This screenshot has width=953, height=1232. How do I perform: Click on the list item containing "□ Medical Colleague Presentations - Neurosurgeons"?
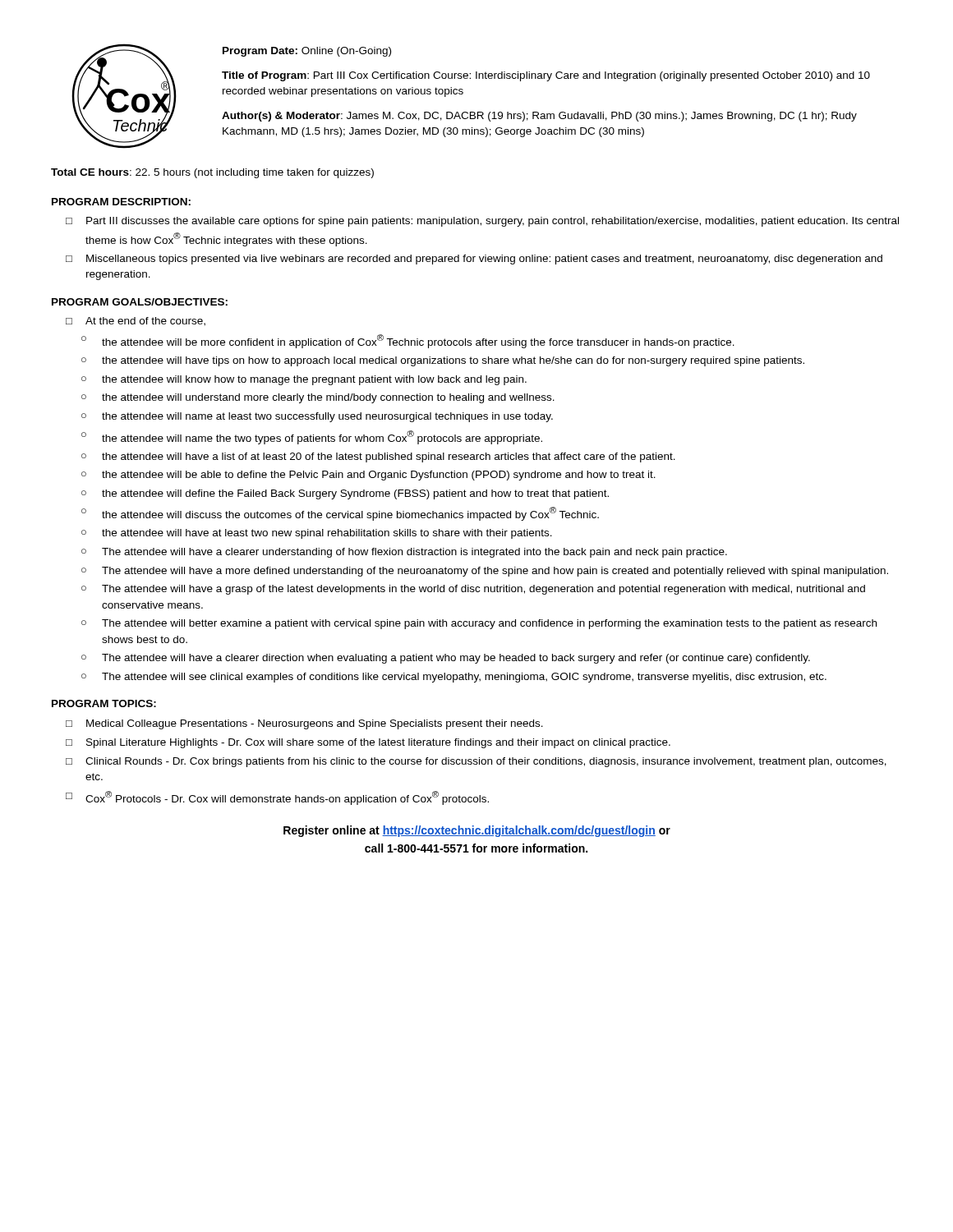tap(305, 724)
